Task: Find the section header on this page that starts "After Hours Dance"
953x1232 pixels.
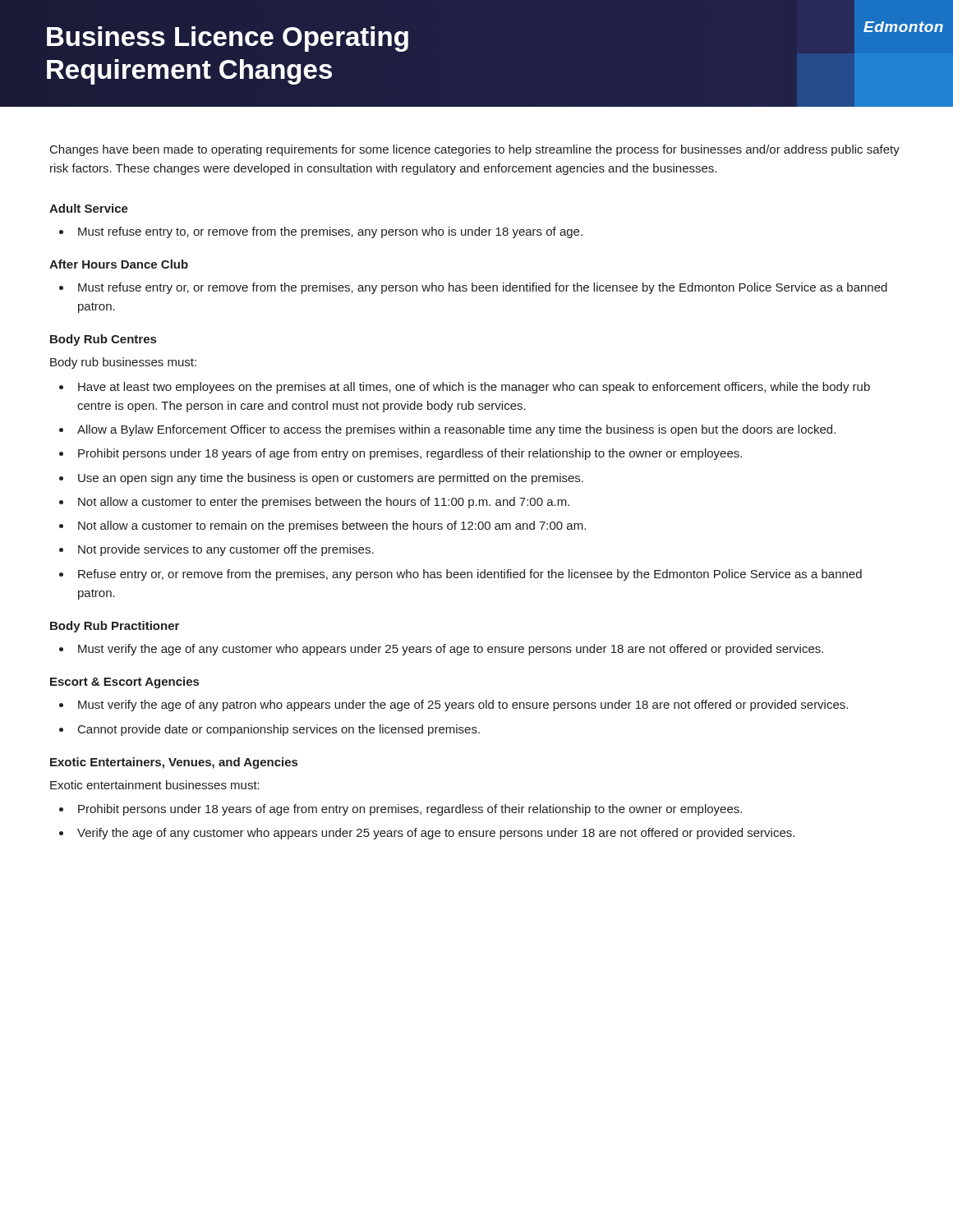Action: 119,264
